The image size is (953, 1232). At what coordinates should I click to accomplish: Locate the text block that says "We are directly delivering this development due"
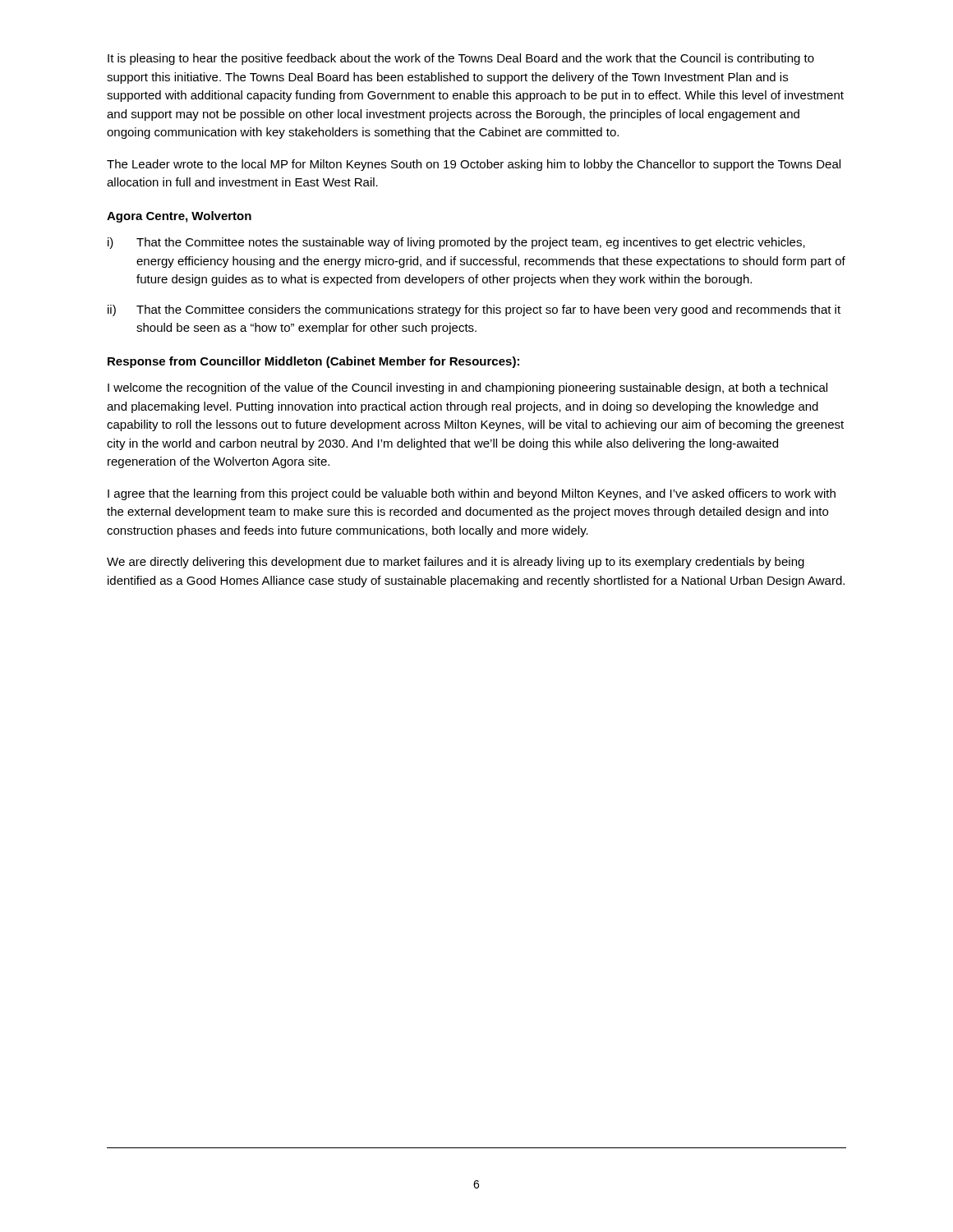point(476,571)
